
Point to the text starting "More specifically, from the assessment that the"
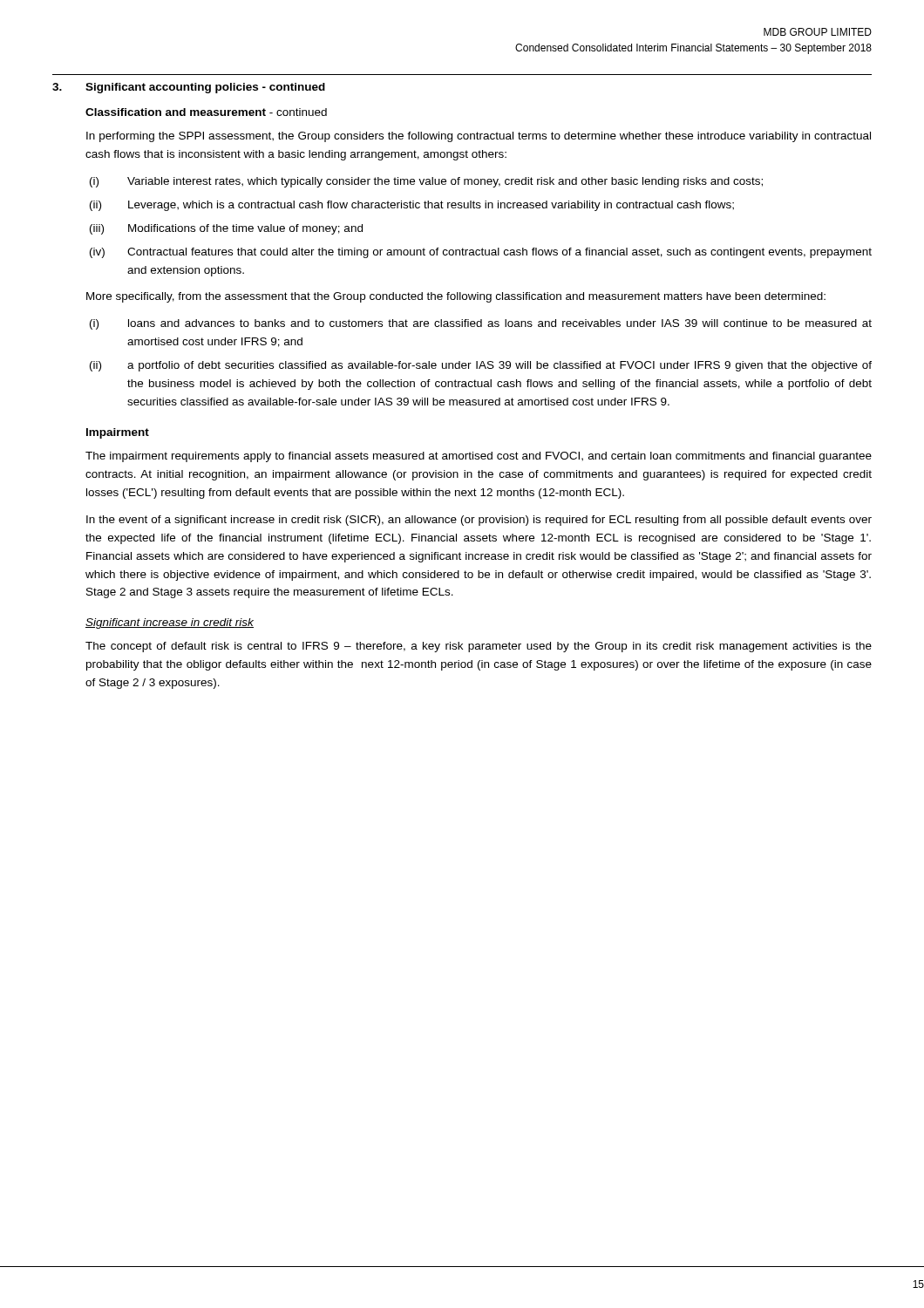[456, 296]
